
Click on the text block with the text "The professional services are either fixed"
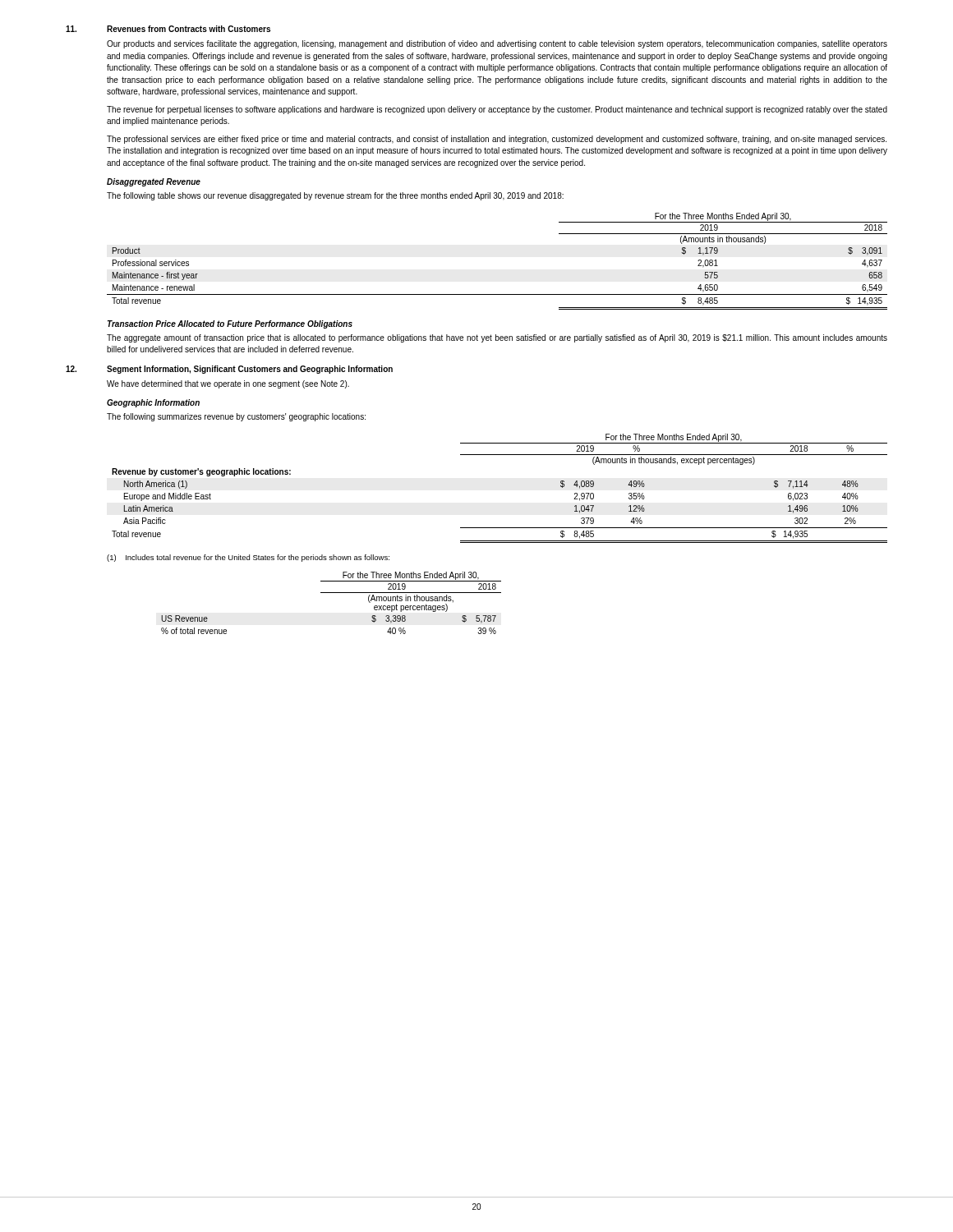click(x=497, y=151)
